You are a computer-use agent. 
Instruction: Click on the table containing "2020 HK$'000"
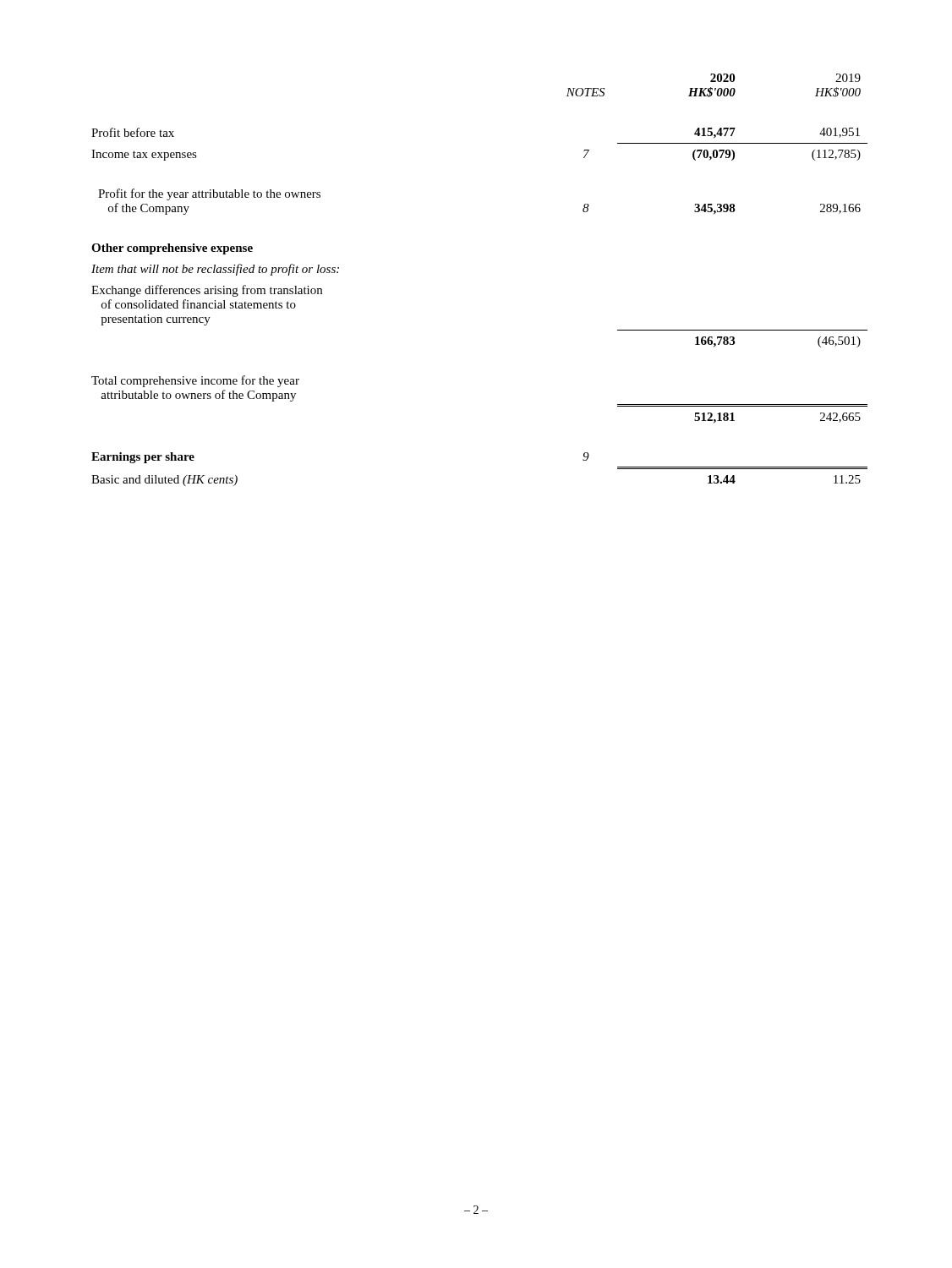(476, 279)
